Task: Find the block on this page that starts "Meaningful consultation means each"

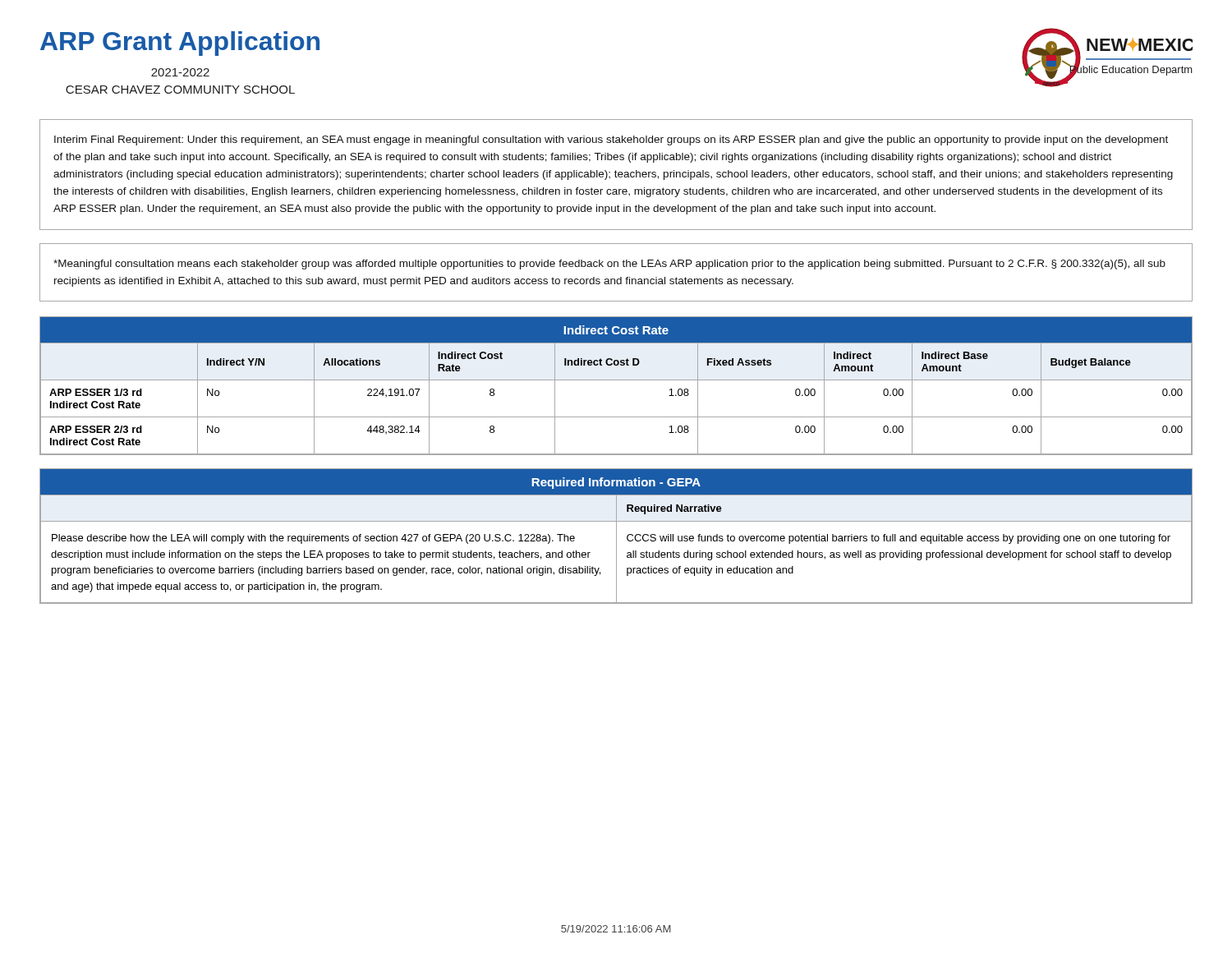Action: pyautogui.click(x=609, y=272)
